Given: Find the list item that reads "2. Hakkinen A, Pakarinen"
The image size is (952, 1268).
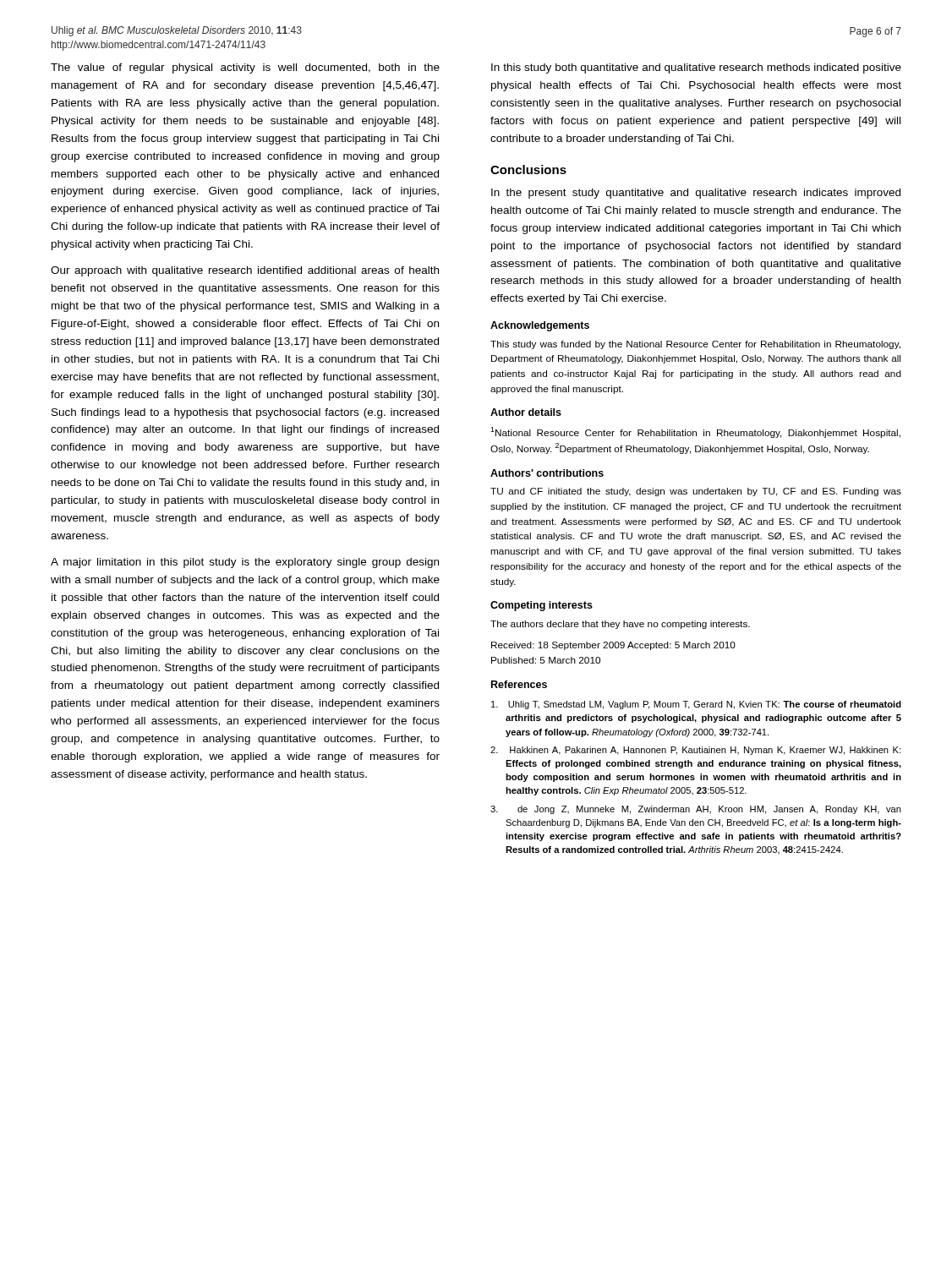Looking at the screenshot, I should pyautogui.click(x=696, y=770).
